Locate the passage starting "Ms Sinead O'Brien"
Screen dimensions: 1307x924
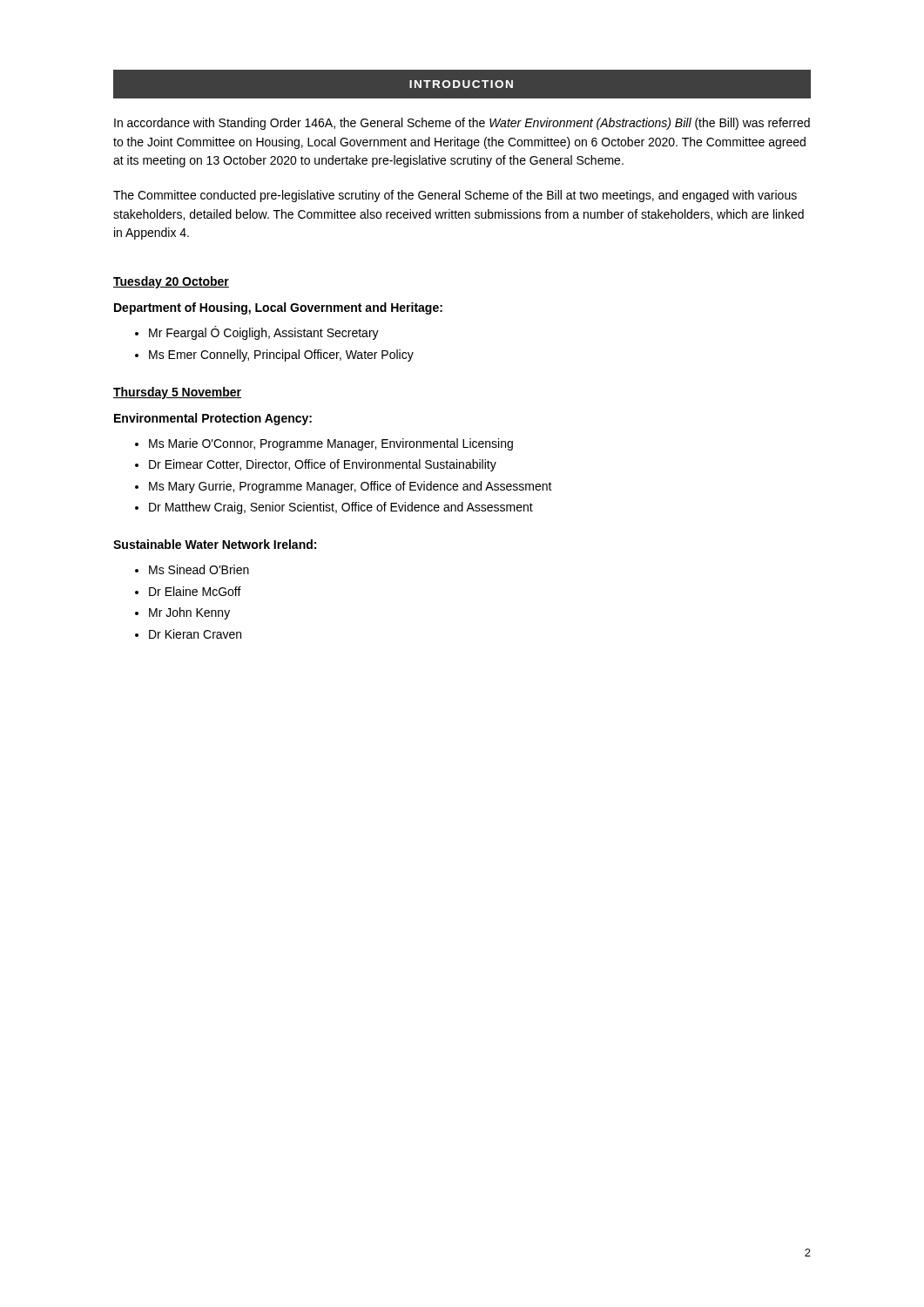click(x=199, y=570)
